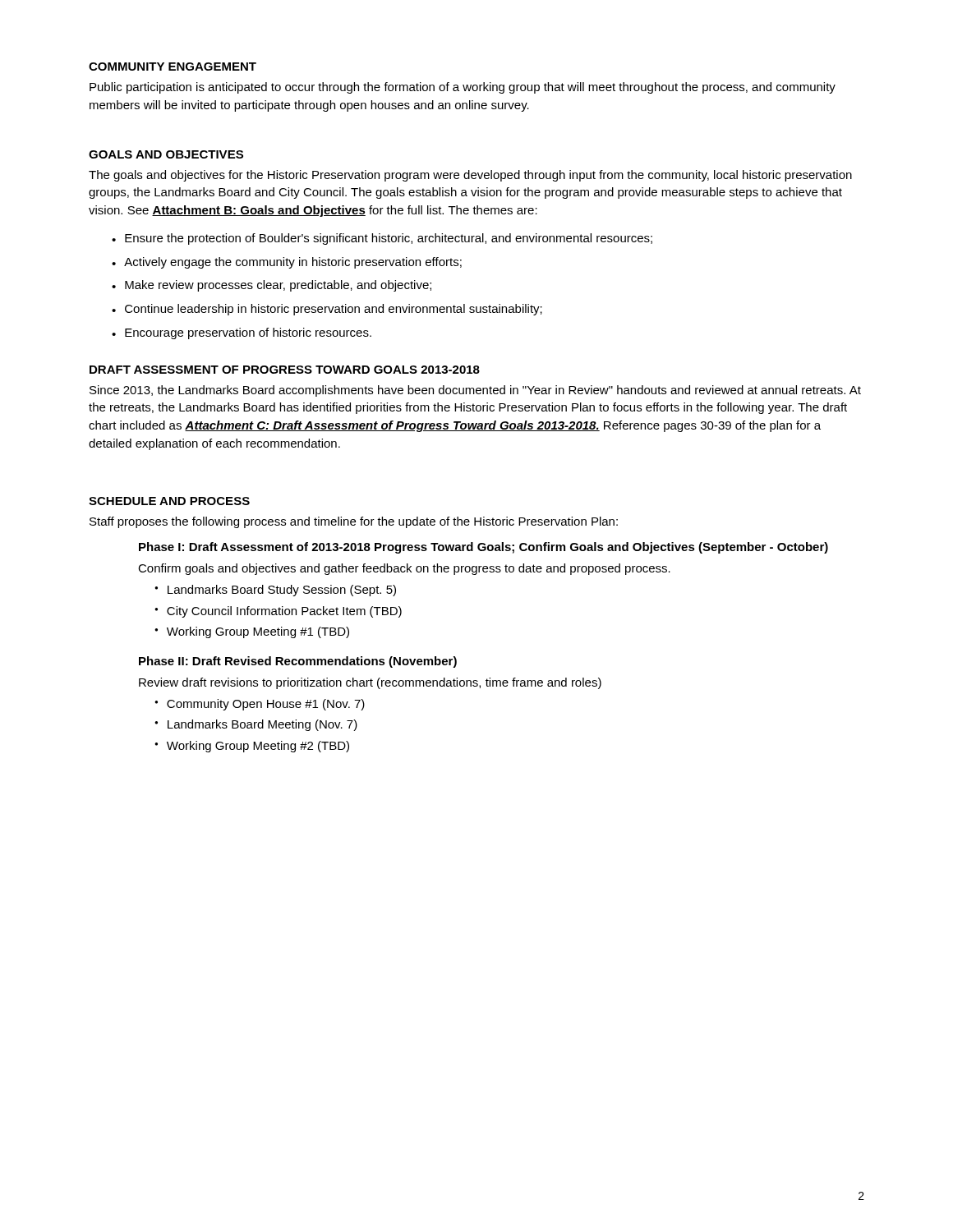Viewport: 953px width, 1232px height.
Task: Select the region starting "Phase I: Draft Assessment of 2013-2018 Progress Toward"
Action: 483,547
